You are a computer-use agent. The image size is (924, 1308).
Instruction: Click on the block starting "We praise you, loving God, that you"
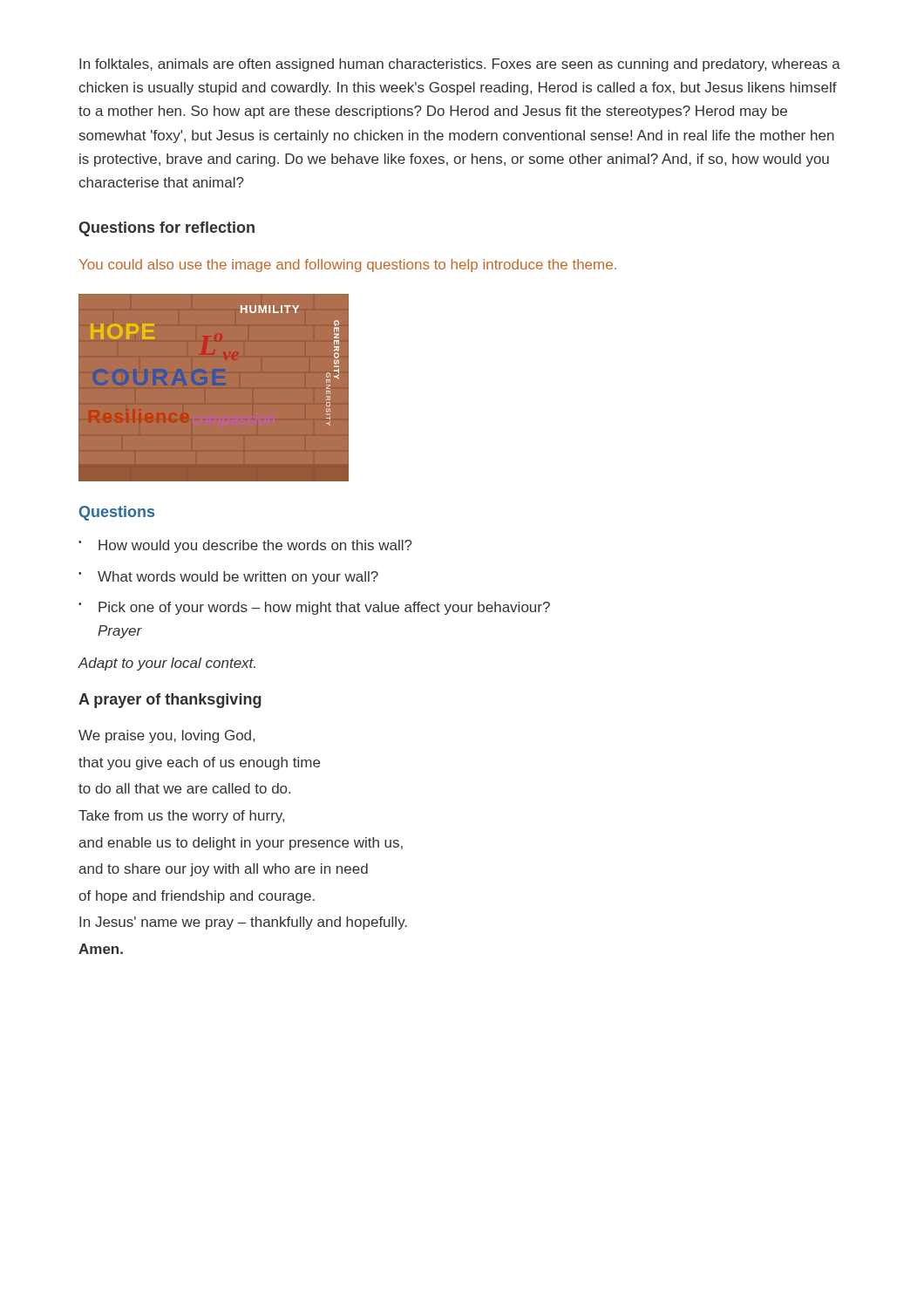pyautogui.click(x=243, y=842)
